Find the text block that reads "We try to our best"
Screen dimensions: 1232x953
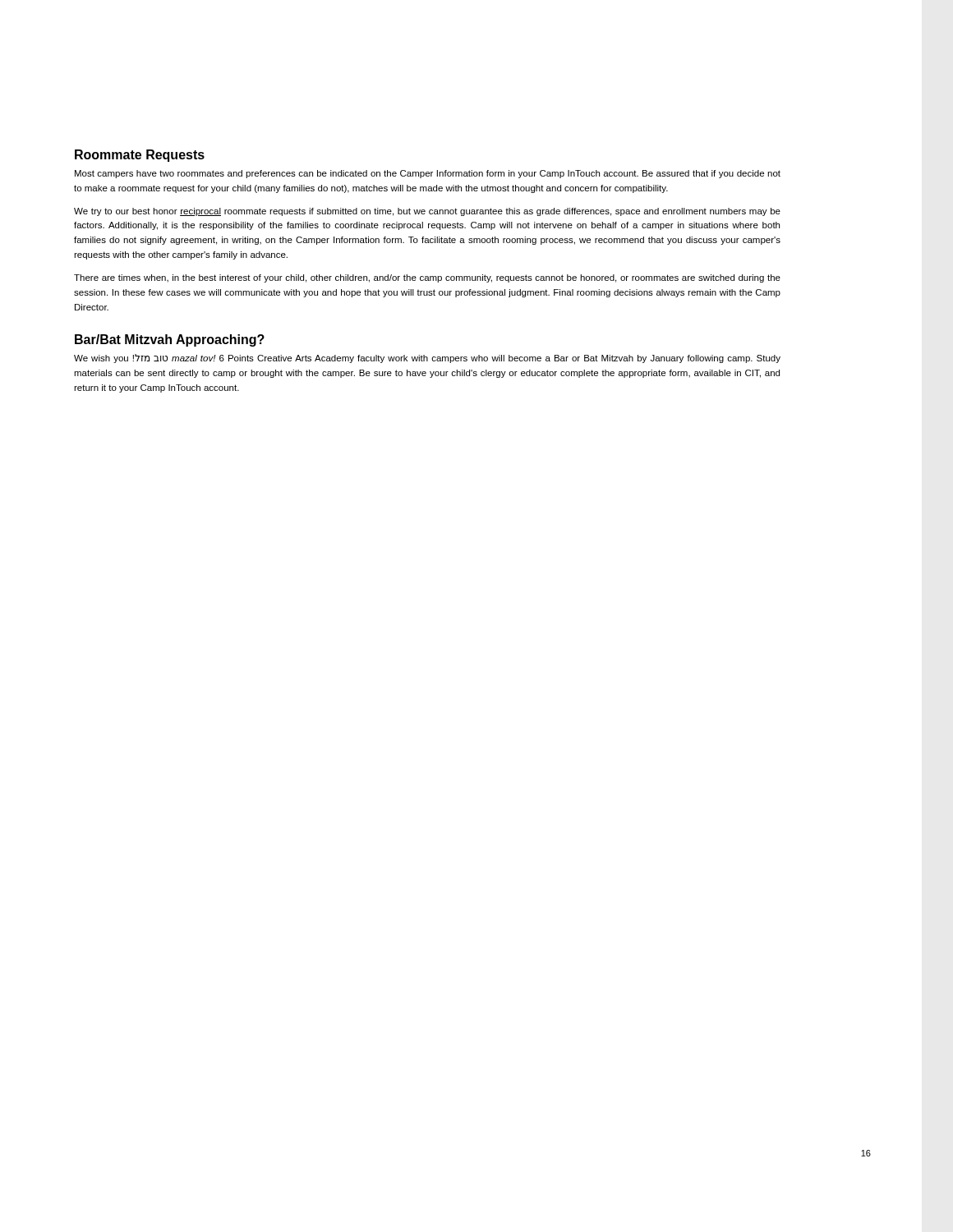point(427,233)
